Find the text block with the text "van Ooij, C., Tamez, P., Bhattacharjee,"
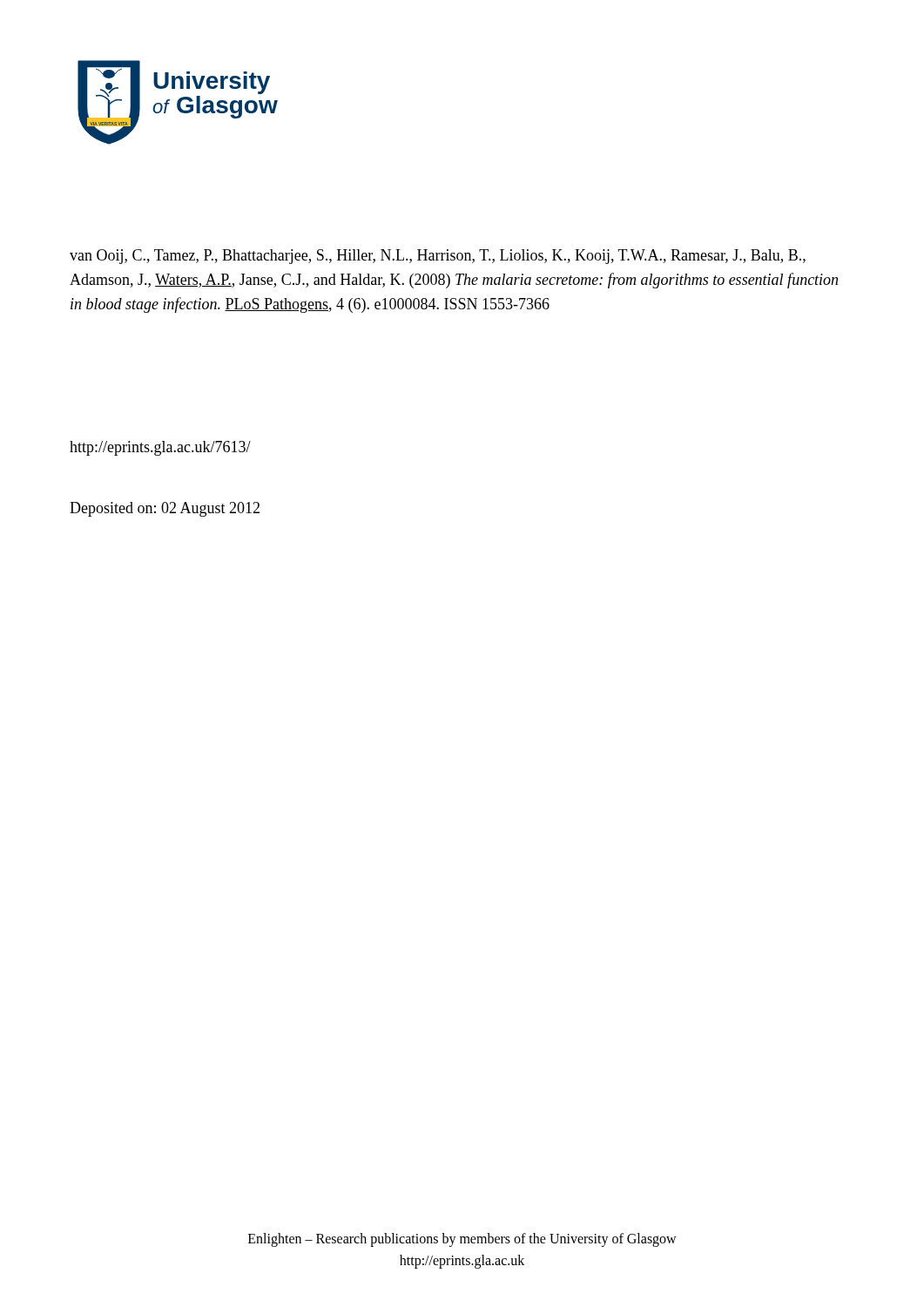 (x=454, y=280)
